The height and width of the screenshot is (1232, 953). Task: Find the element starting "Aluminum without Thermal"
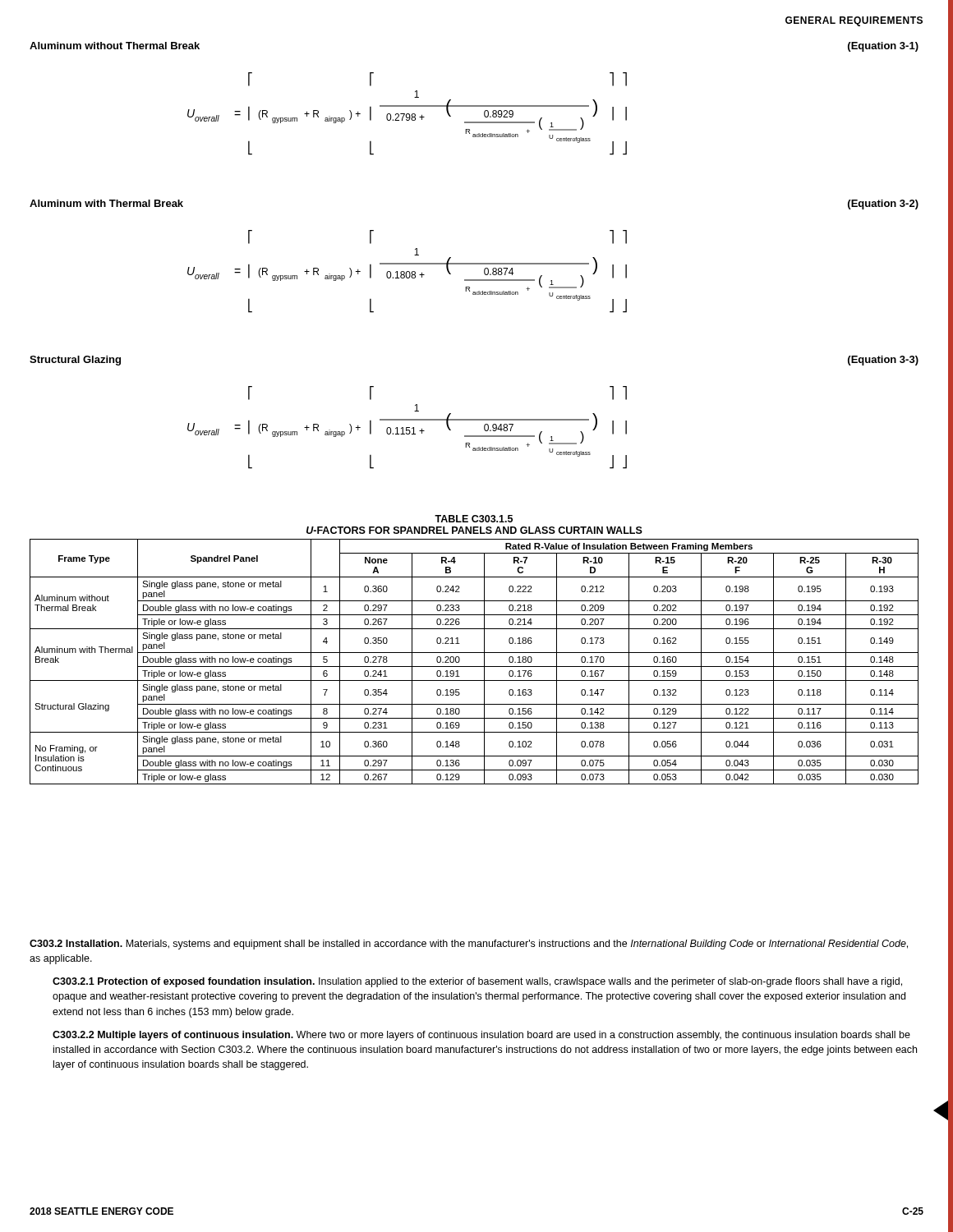coord(115,46)
